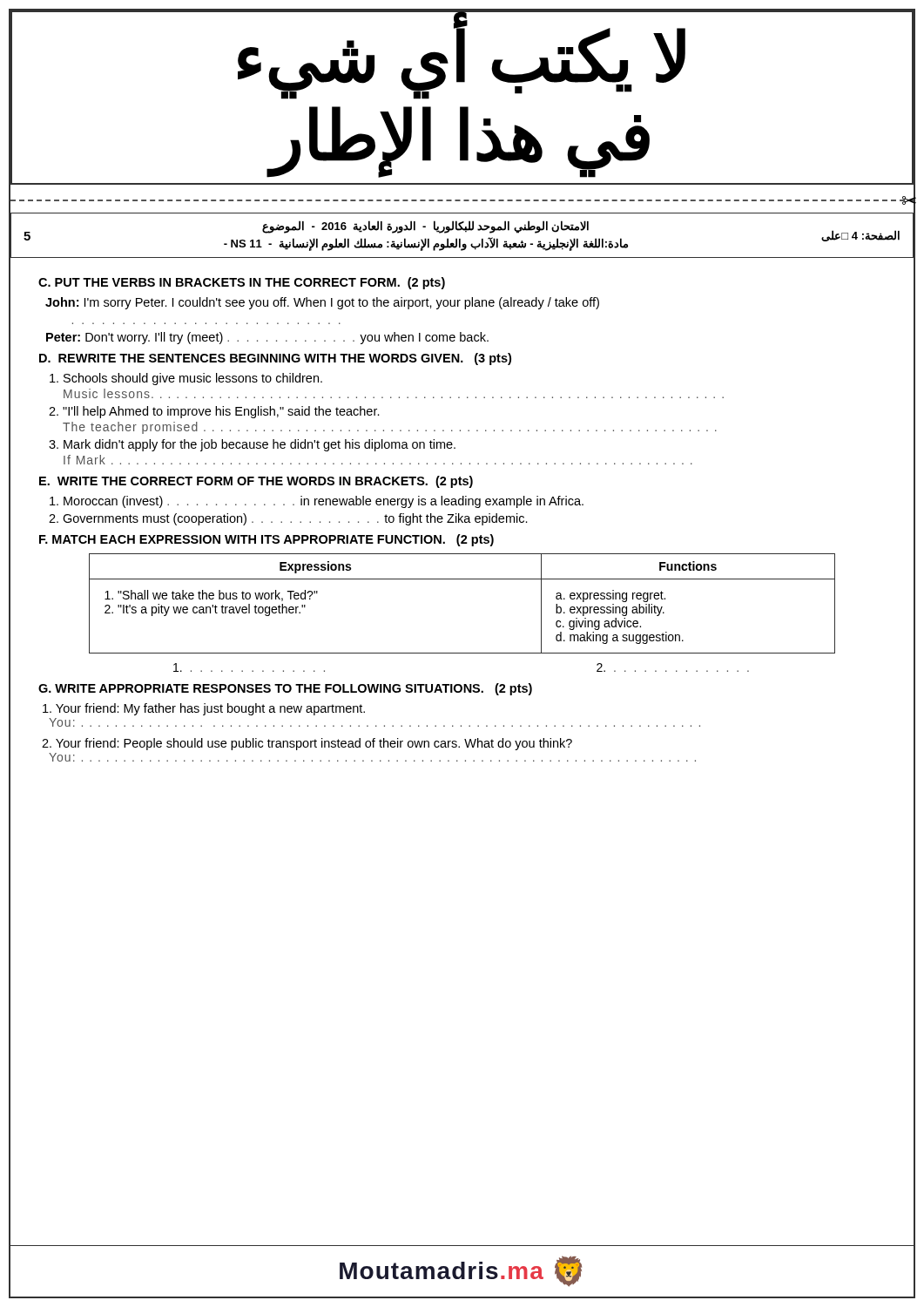924x1307 pixels.
Task: Select the region starting "John: I'm sorry Peter. I couldn't see you"
Action: pyautogui.click(x=323, y=302)
